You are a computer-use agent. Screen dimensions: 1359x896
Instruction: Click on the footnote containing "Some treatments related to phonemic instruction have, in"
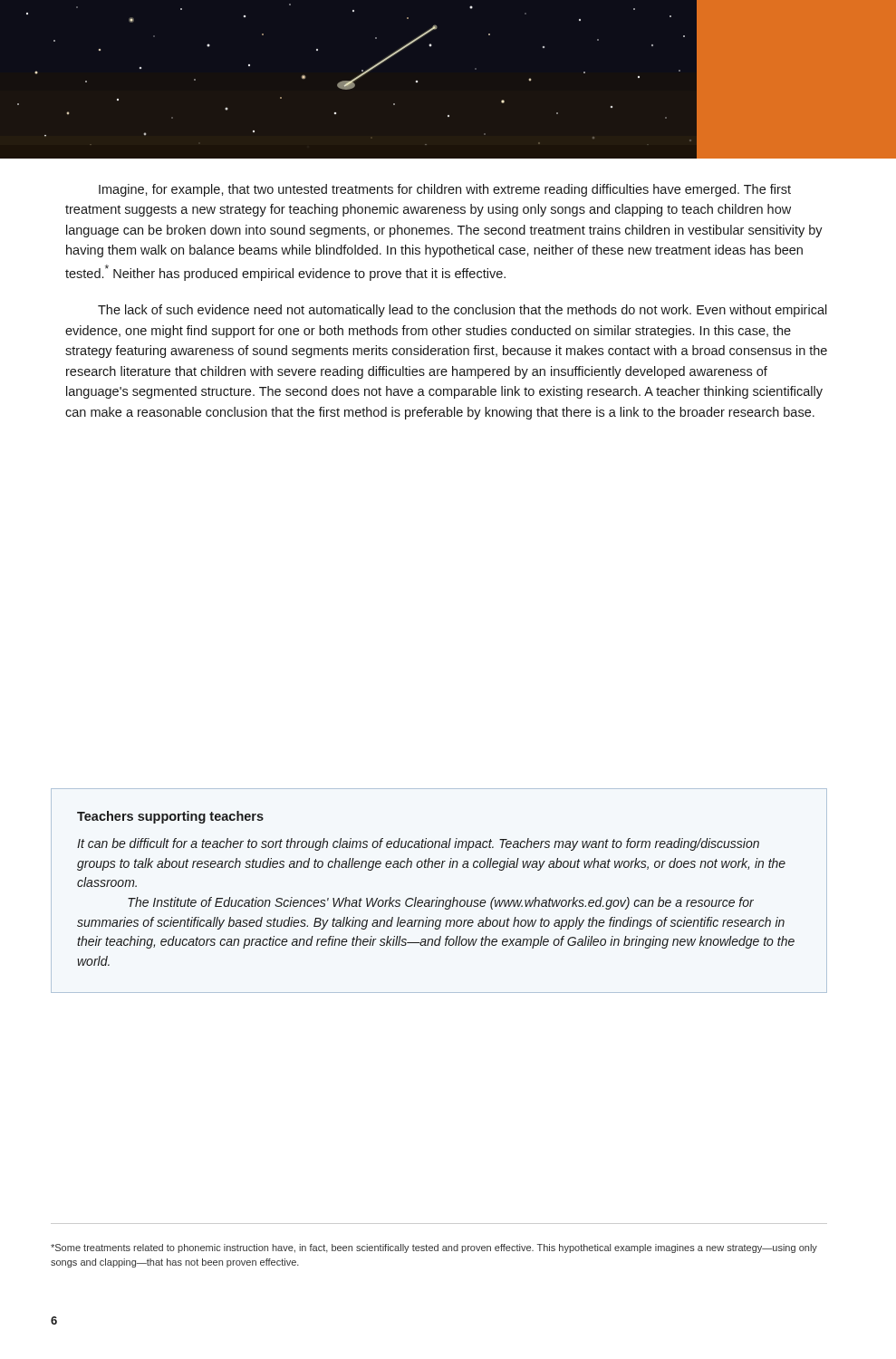[x=439, y=1256]
